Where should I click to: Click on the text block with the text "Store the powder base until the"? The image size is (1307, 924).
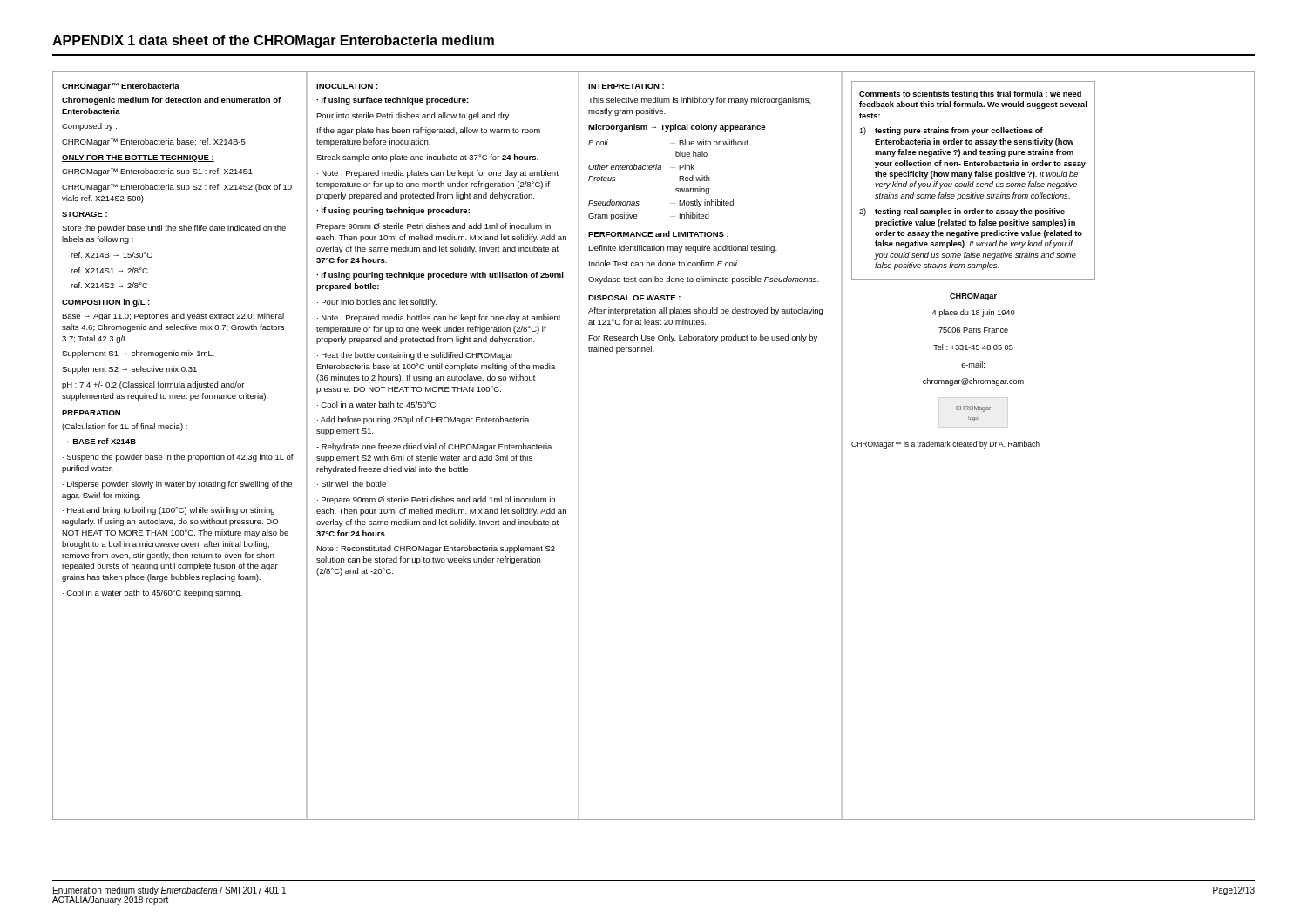[x=174, y=229]
